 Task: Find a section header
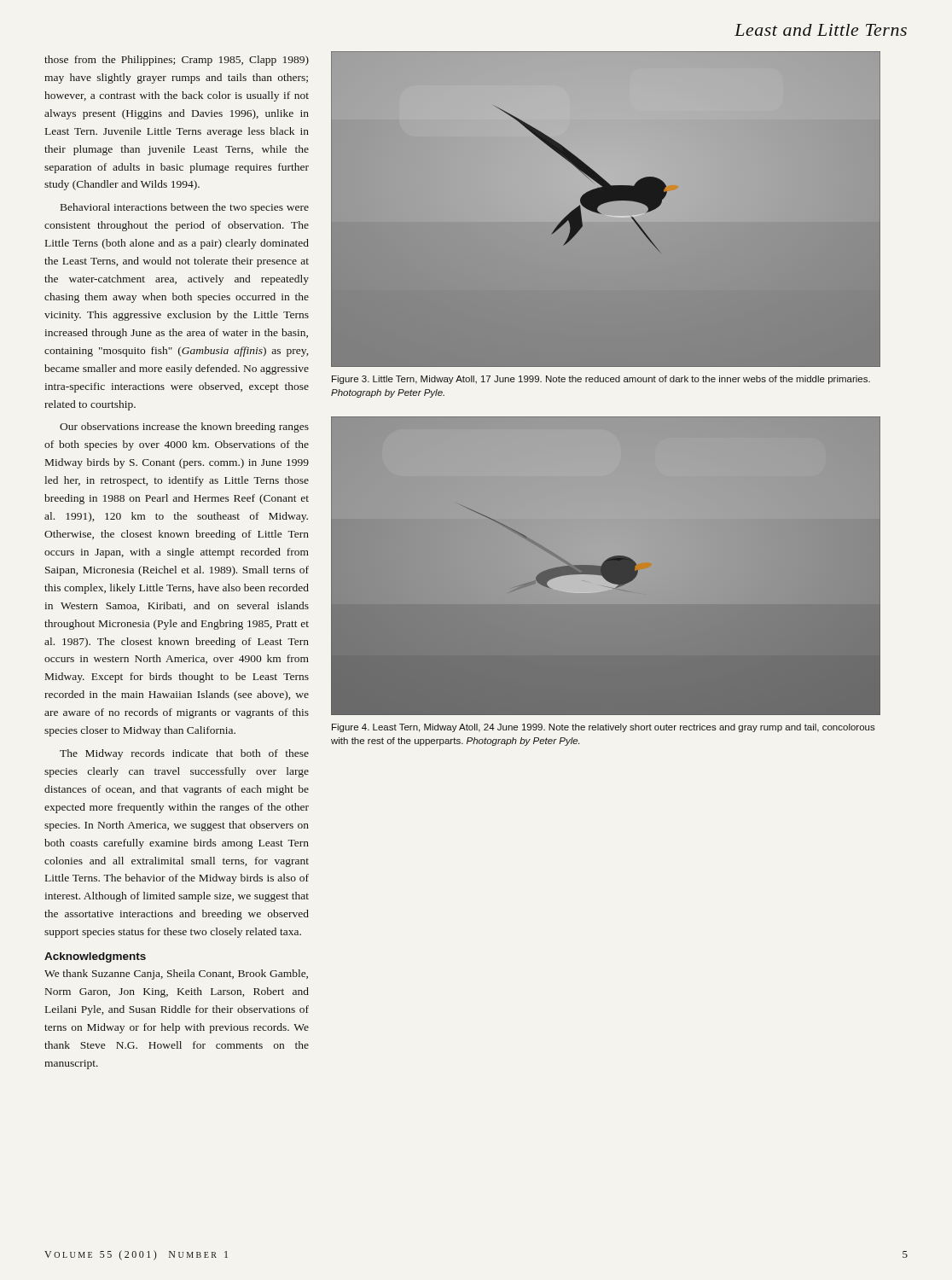point(95,956)
